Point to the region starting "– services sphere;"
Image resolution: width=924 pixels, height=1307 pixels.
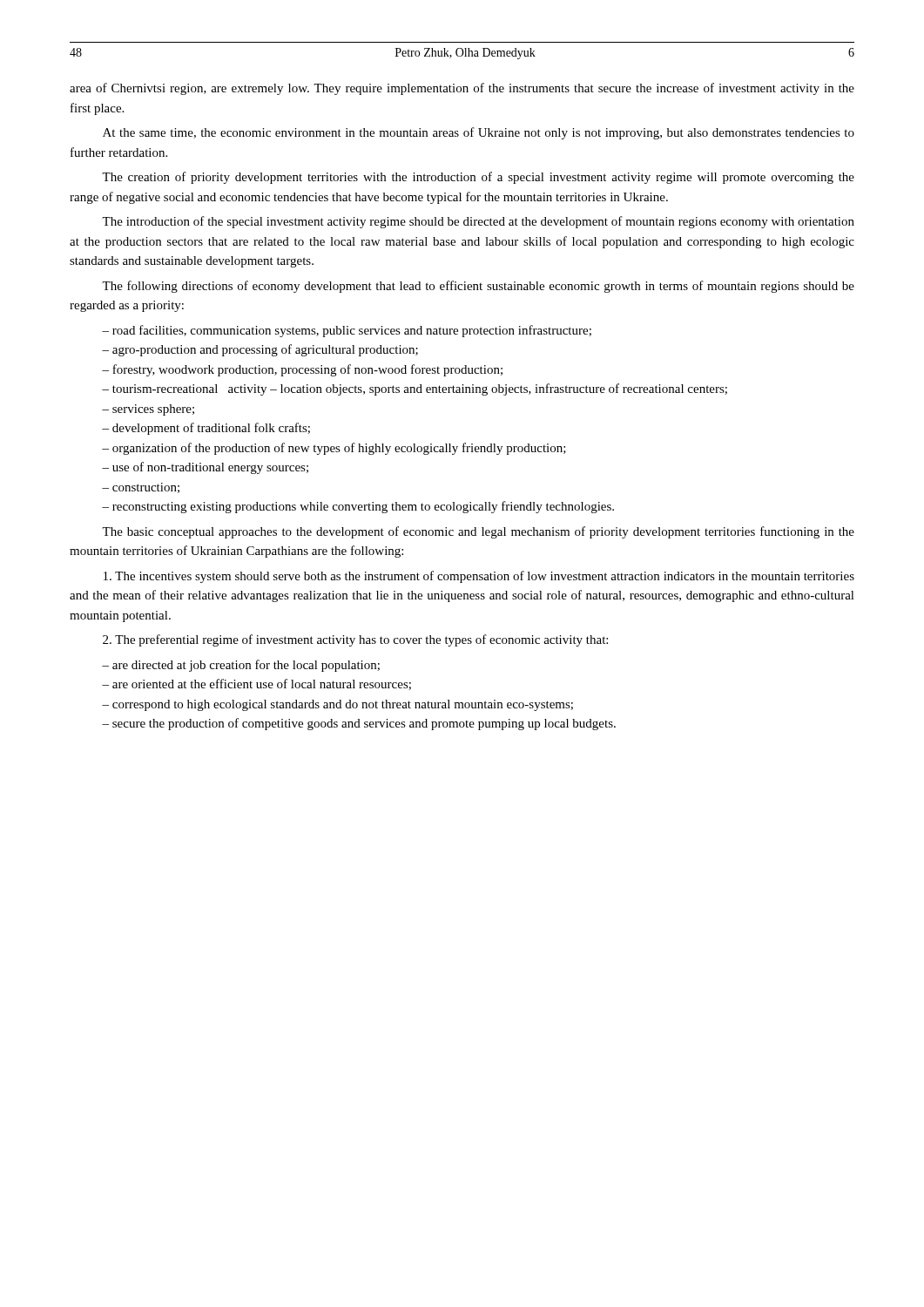pyautogui.click(x=148, y=410)
